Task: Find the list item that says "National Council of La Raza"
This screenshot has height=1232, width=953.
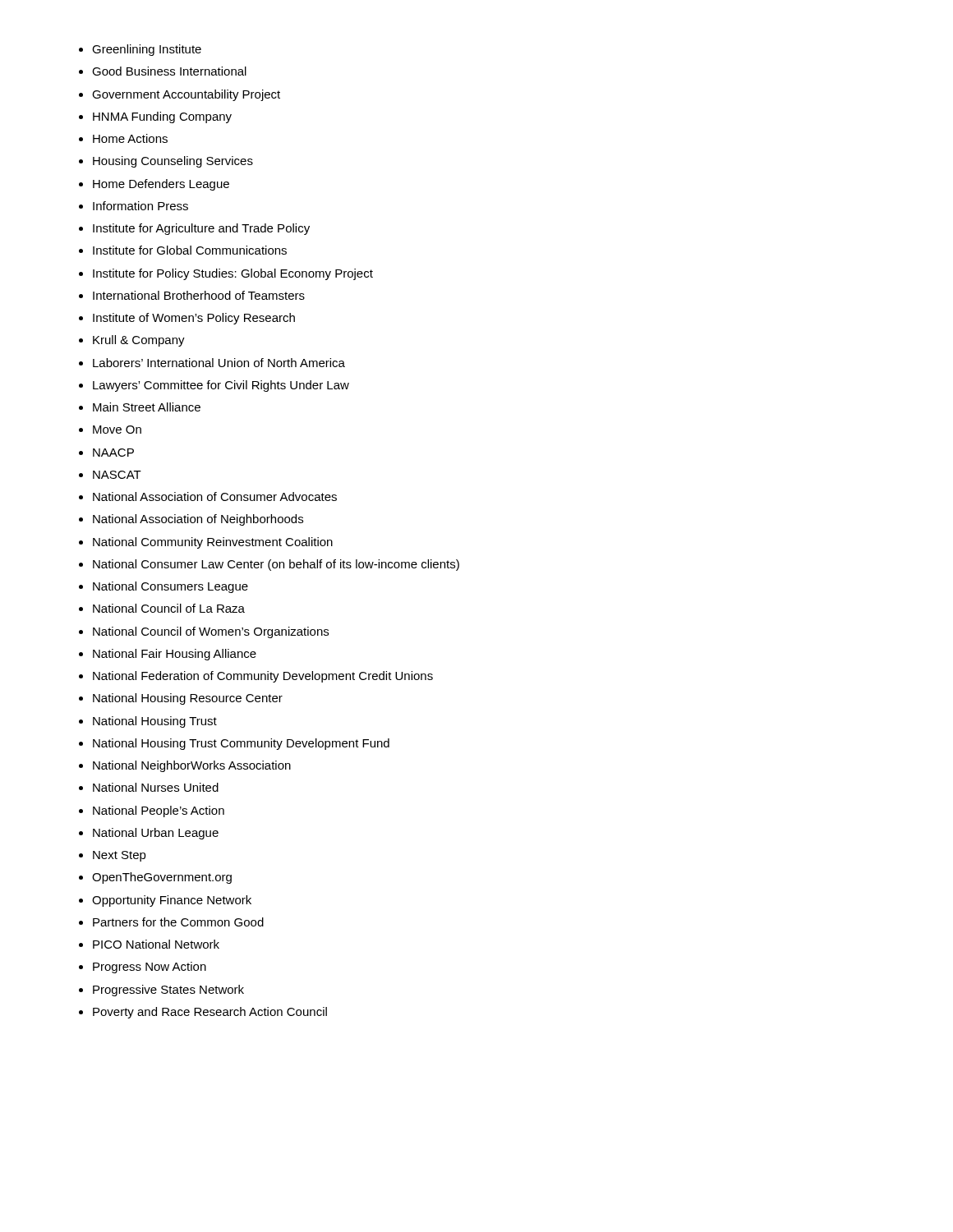Action: point(168,608)
